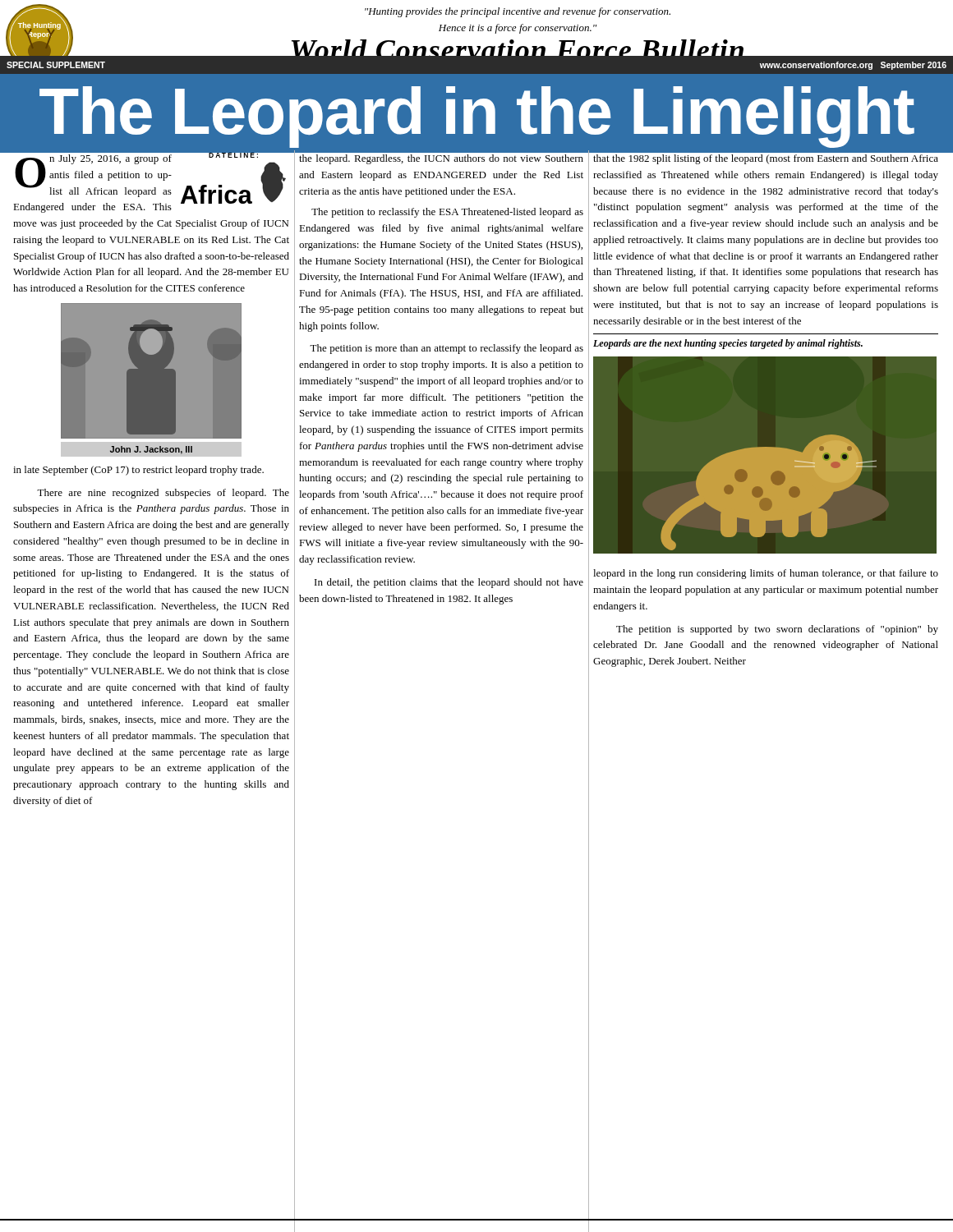Point to the passage starting "John J. Jackson,"
The width and height of the screenshot is (953, 1232).
(151, 449)
